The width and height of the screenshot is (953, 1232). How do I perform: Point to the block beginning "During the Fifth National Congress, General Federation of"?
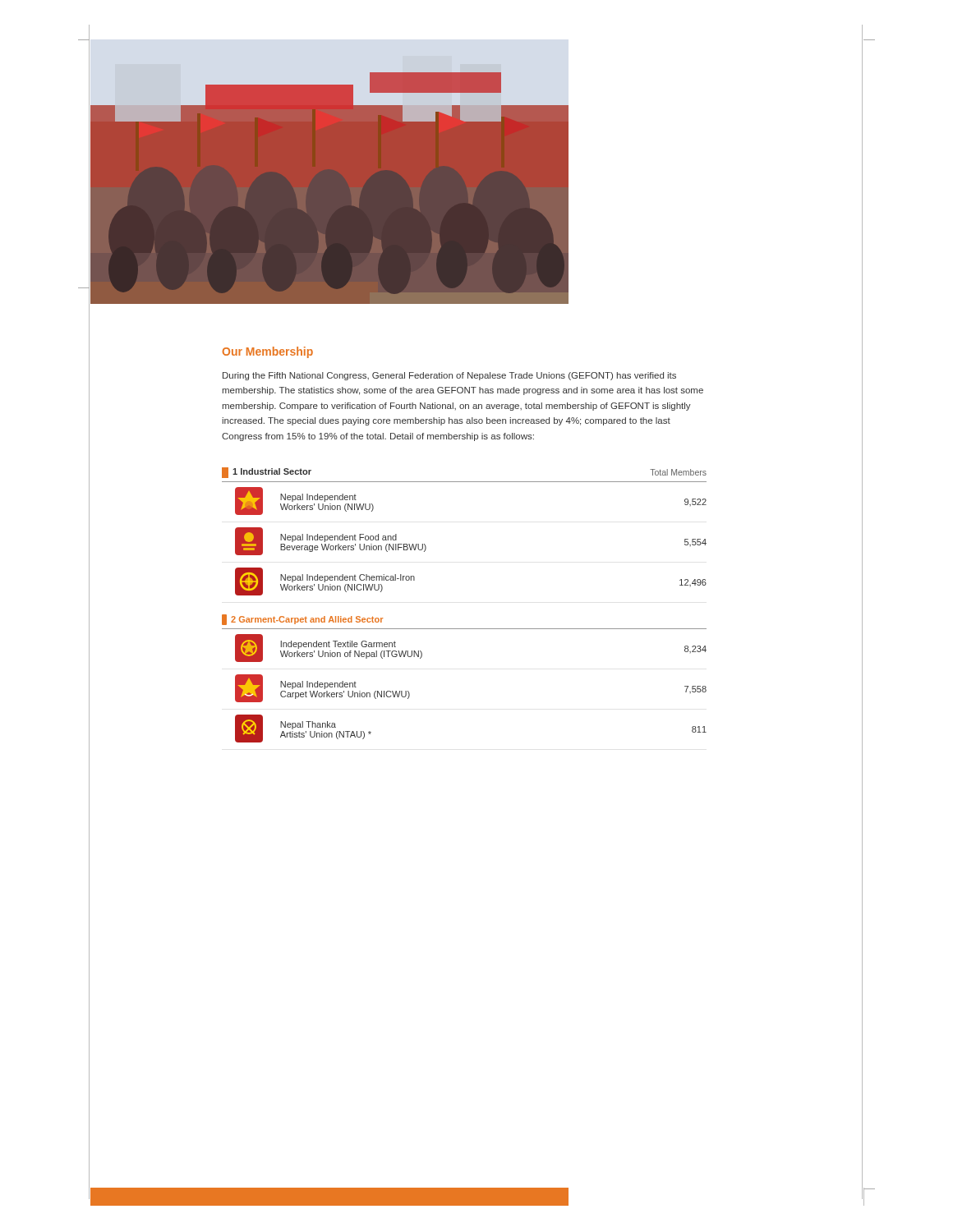pos(463,406)
